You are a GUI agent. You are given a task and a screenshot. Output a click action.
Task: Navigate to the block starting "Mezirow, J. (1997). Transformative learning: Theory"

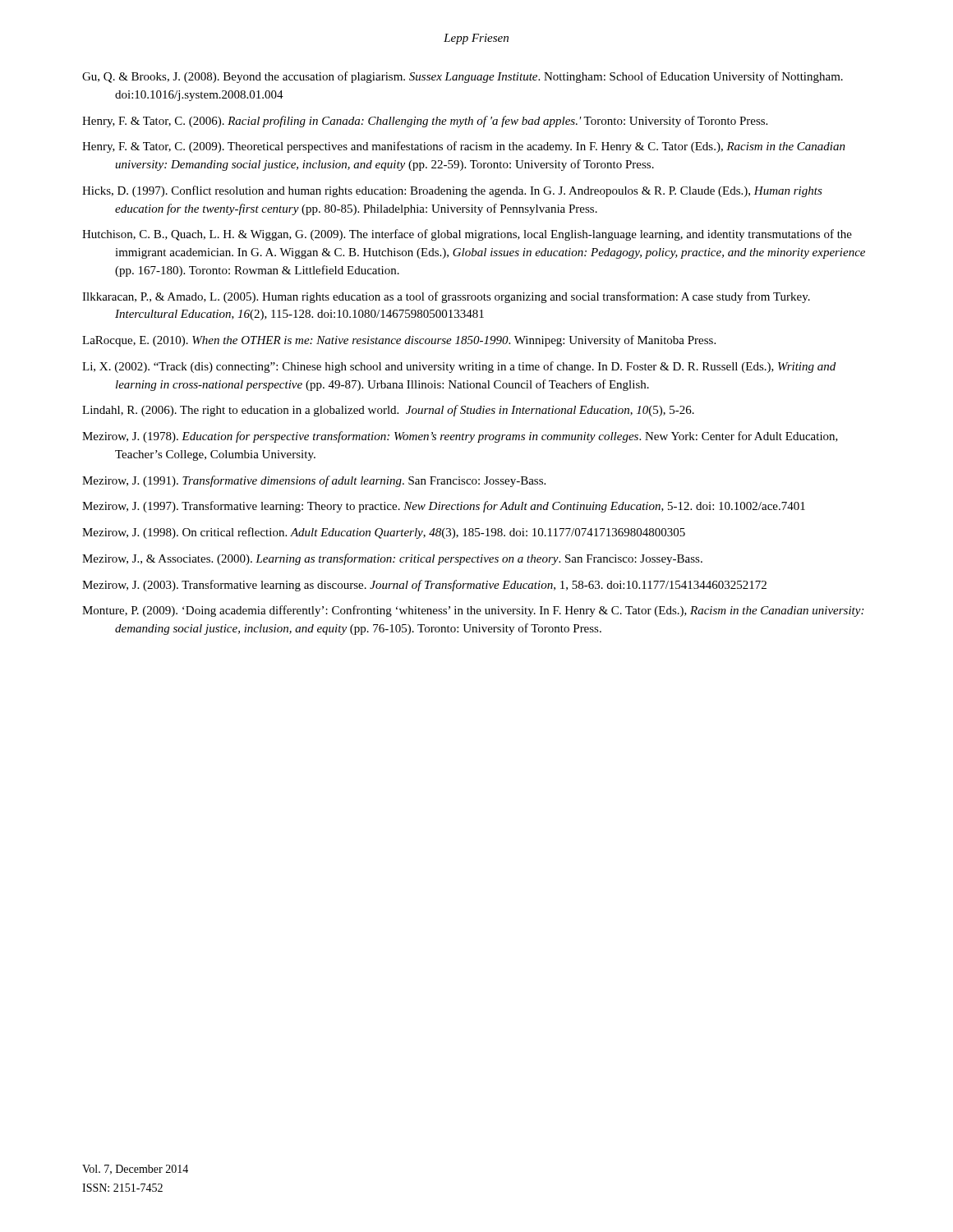click(460, 506)
